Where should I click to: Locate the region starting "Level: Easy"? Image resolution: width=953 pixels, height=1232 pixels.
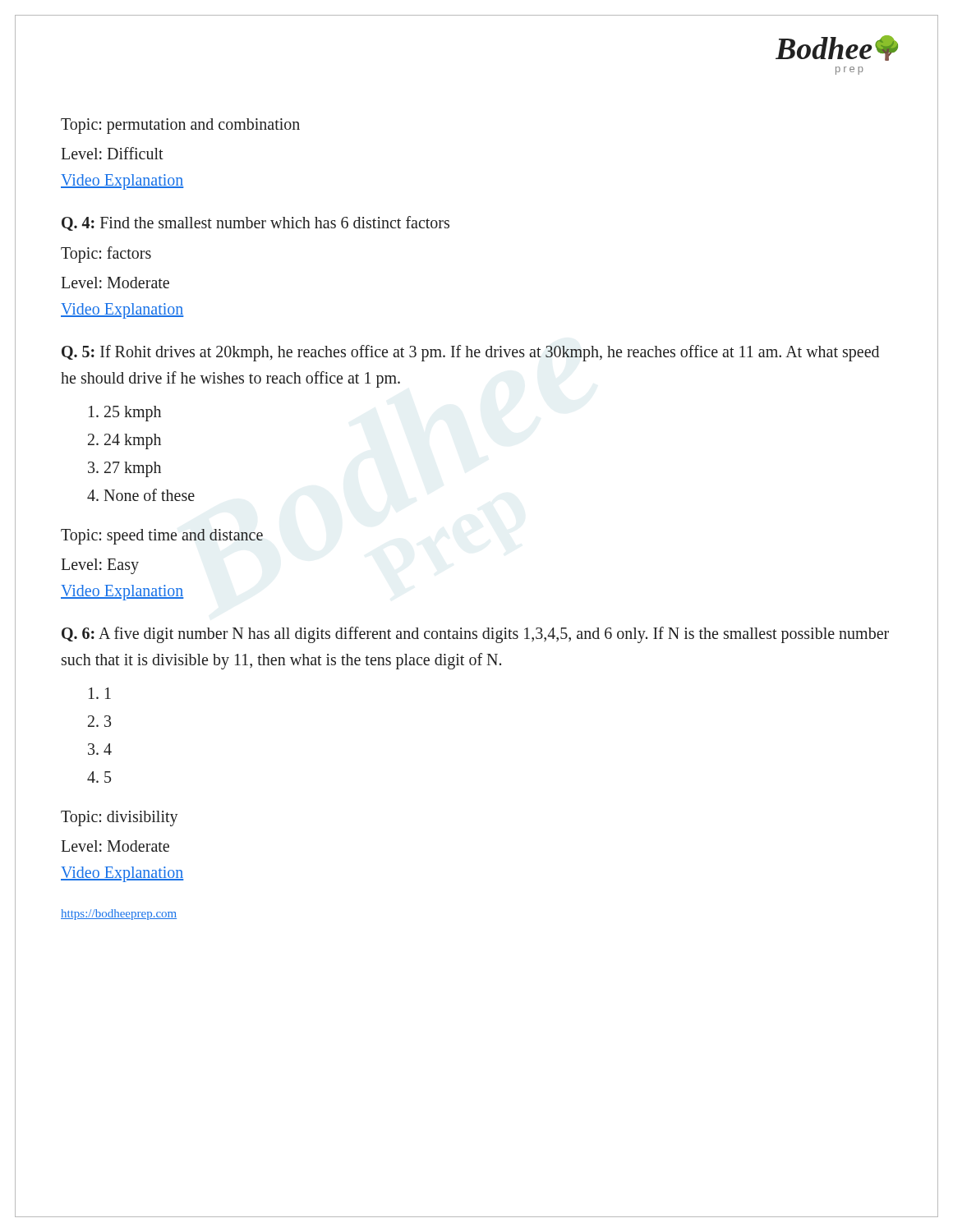coord(100,564)
